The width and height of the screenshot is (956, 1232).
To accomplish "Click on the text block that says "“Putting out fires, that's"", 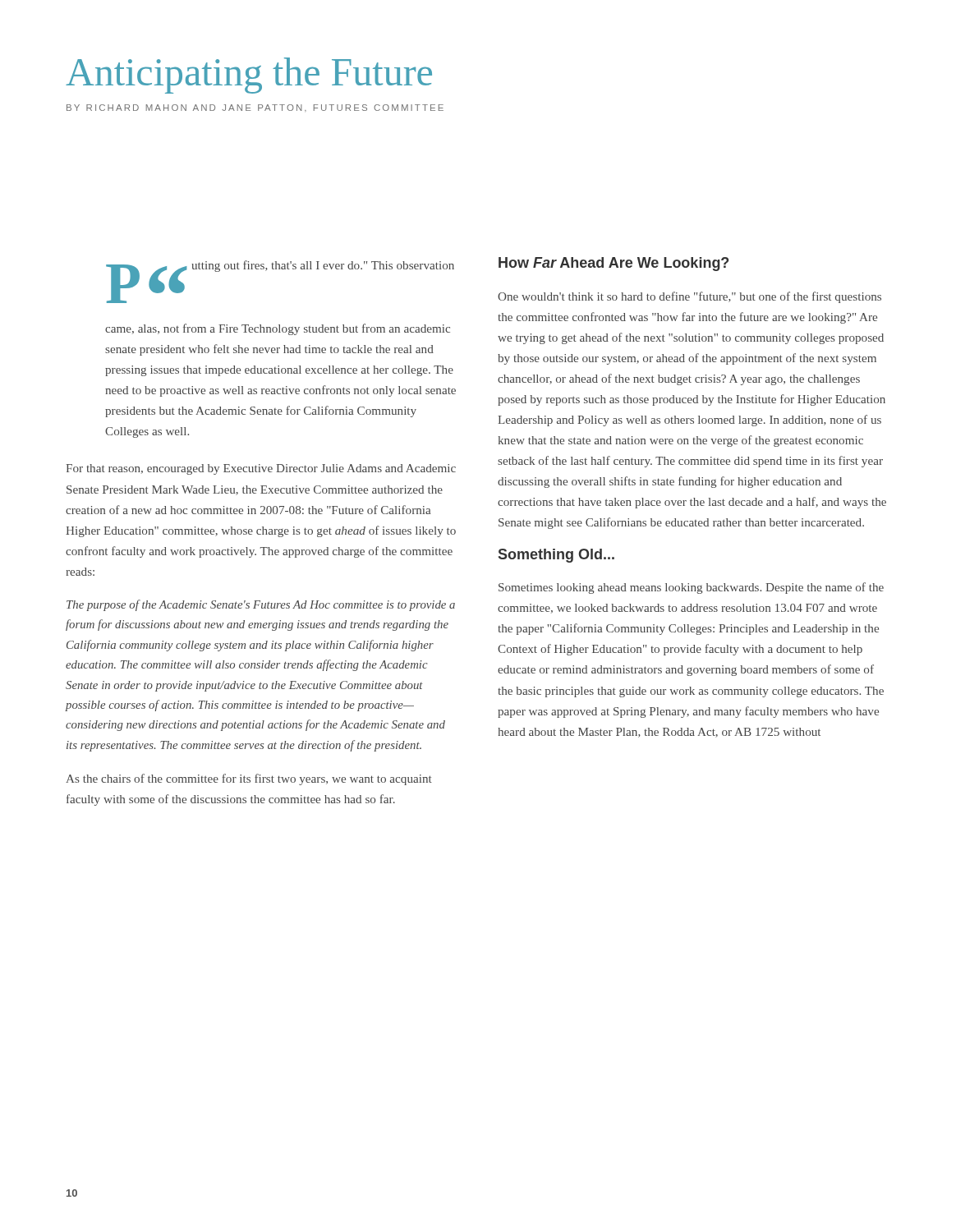I will coord(281,346).
